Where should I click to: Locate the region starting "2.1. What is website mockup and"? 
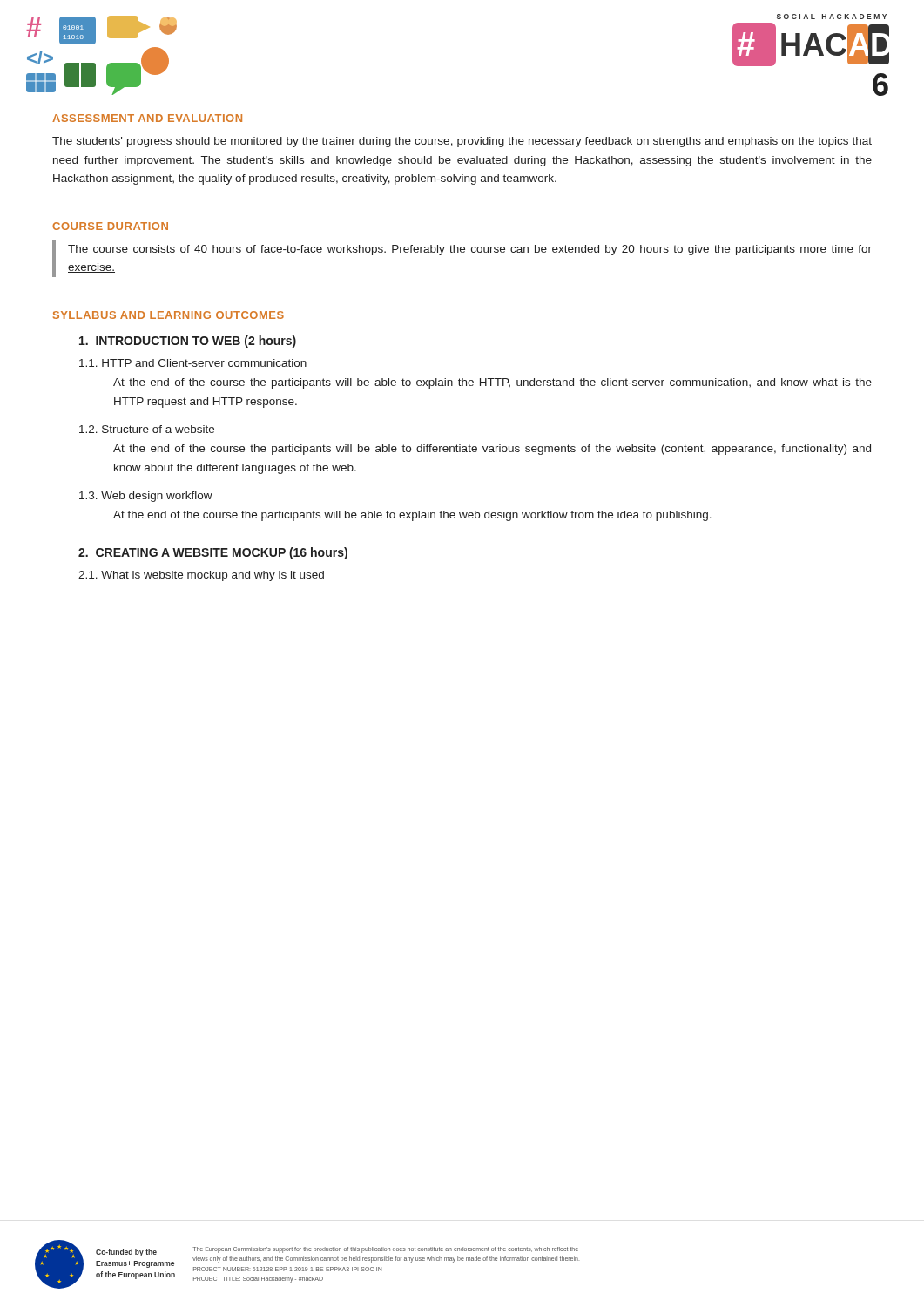pyautogui.click(x=202, y=575)
